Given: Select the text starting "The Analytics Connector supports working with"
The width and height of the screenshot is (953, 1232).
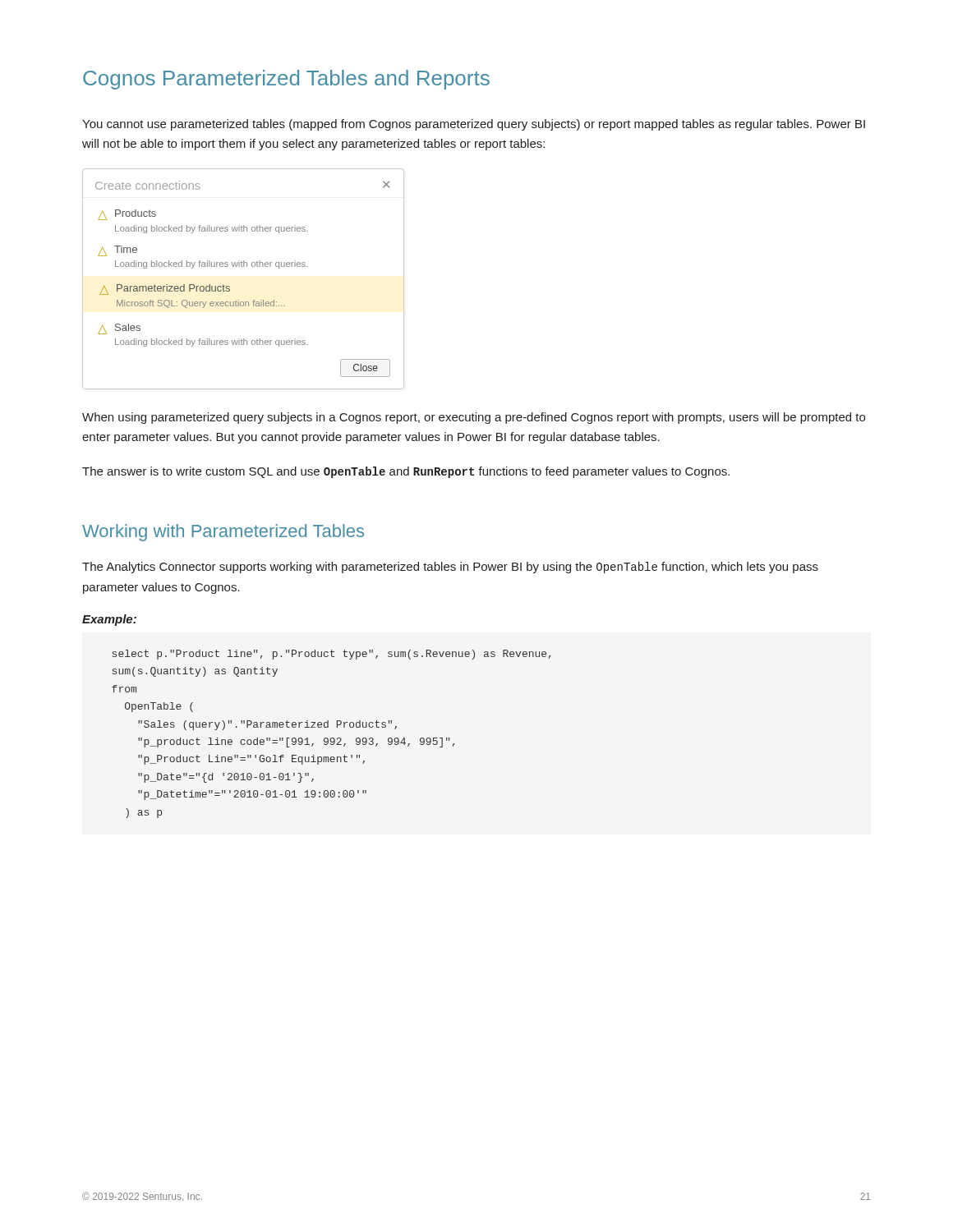Looking at the screenshot, I should (450, 577).
